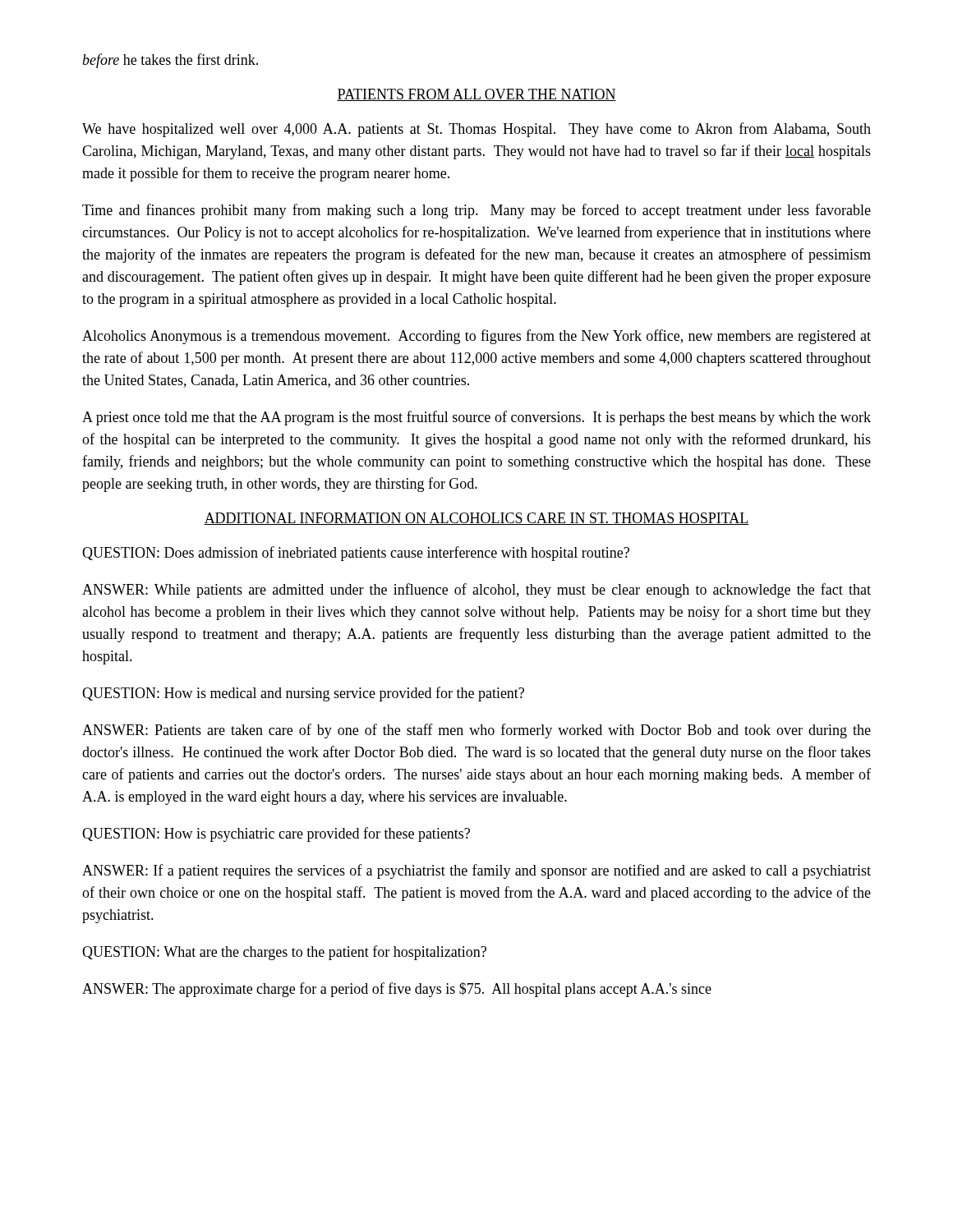Locate the block starting "ANSWER: Patients are taken care"
Image resolution: width=953 pixels, height=1232 pixels.
coord(476,763)
